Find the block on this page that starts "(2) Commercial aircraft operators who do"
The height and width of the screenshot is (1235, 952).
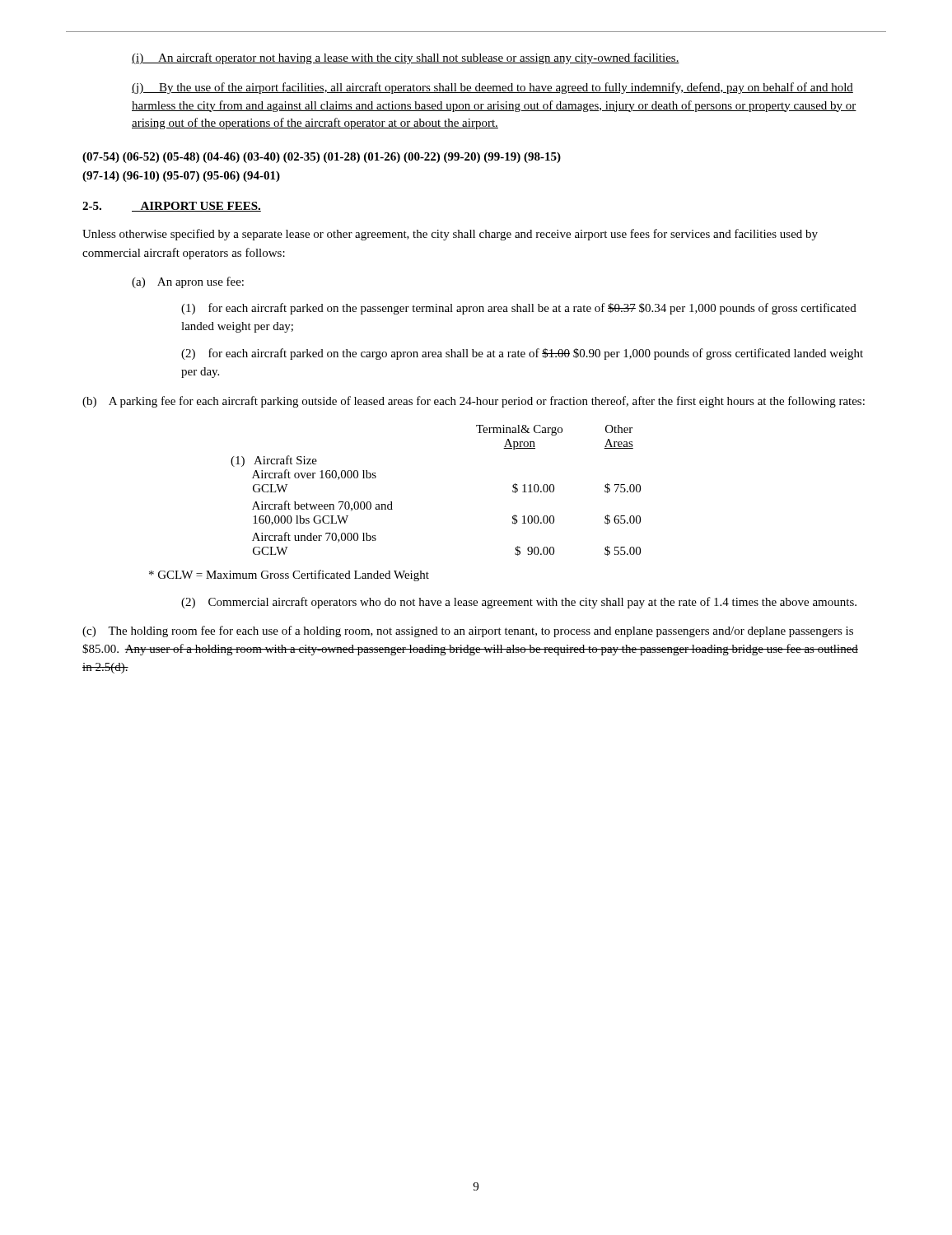click(x=519, y=601)
